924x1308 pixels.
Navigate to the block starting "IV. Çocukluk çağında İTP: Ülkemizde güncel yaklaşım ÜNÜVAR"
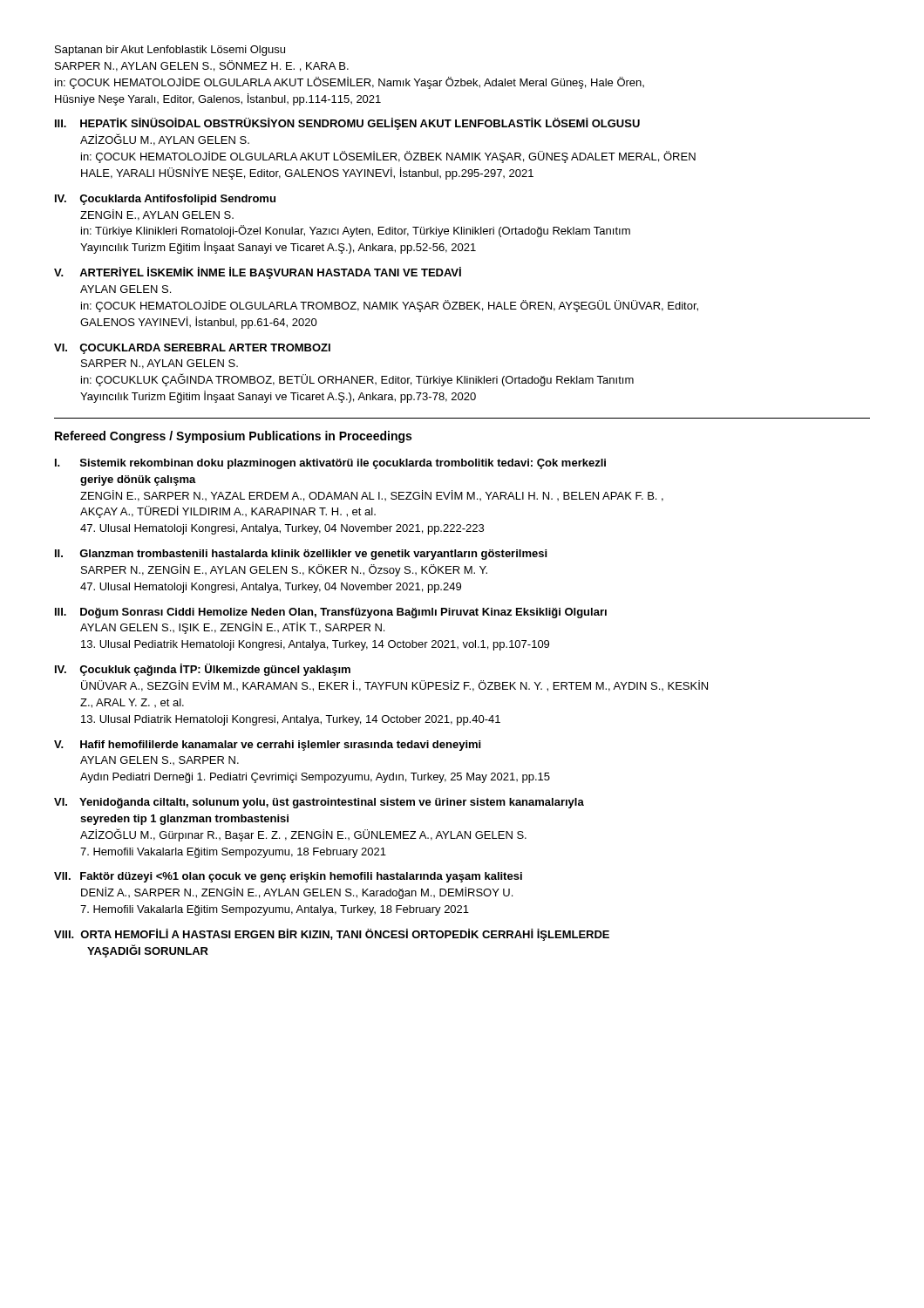coord(462,695)
